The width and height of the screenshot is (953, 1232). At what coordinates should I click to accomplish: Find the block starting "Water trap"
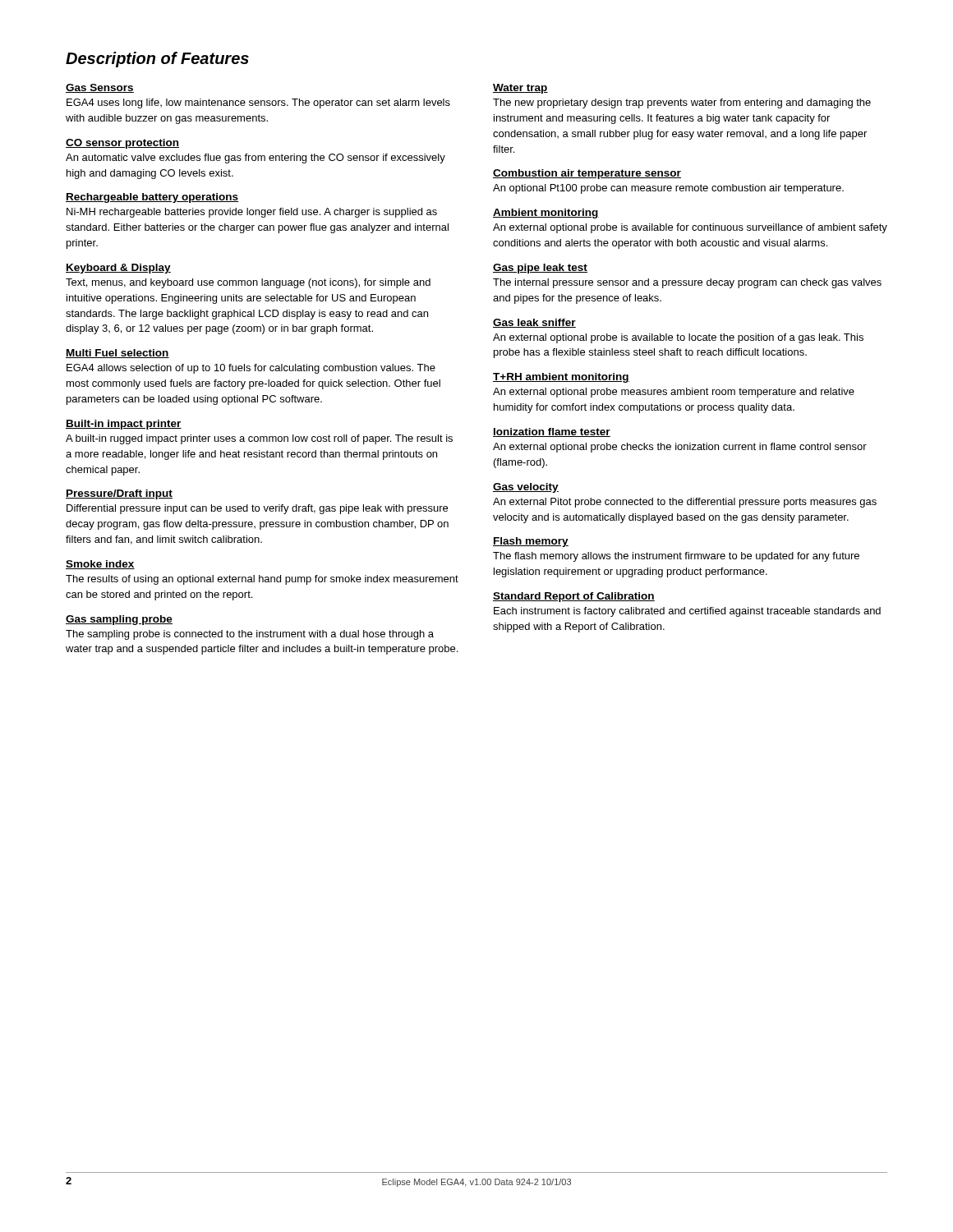pos(520,87)
